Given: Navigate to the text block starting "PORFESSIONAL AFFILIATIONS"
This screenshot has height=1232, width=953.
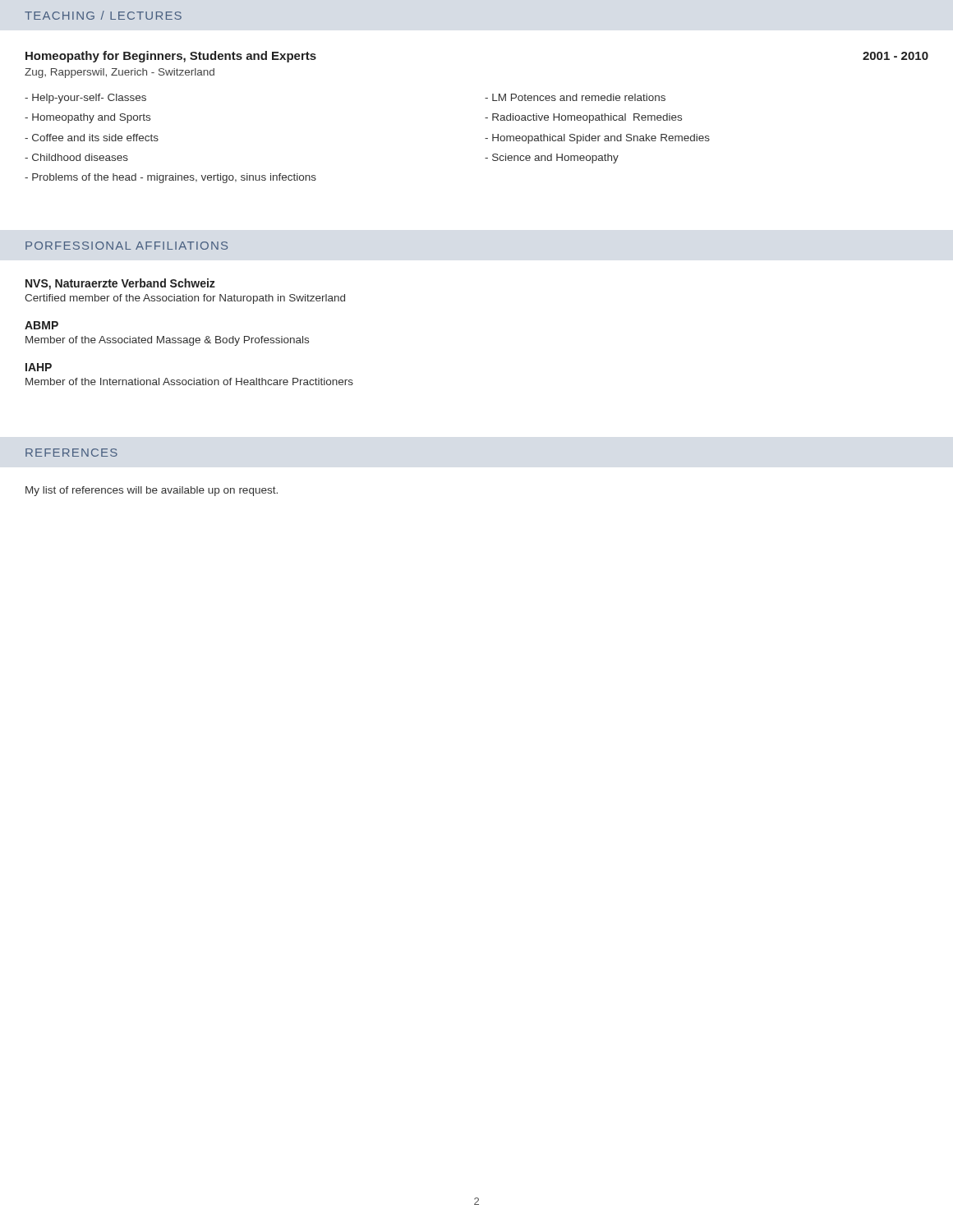Looking at the screenshot, I should click(127, 245).
